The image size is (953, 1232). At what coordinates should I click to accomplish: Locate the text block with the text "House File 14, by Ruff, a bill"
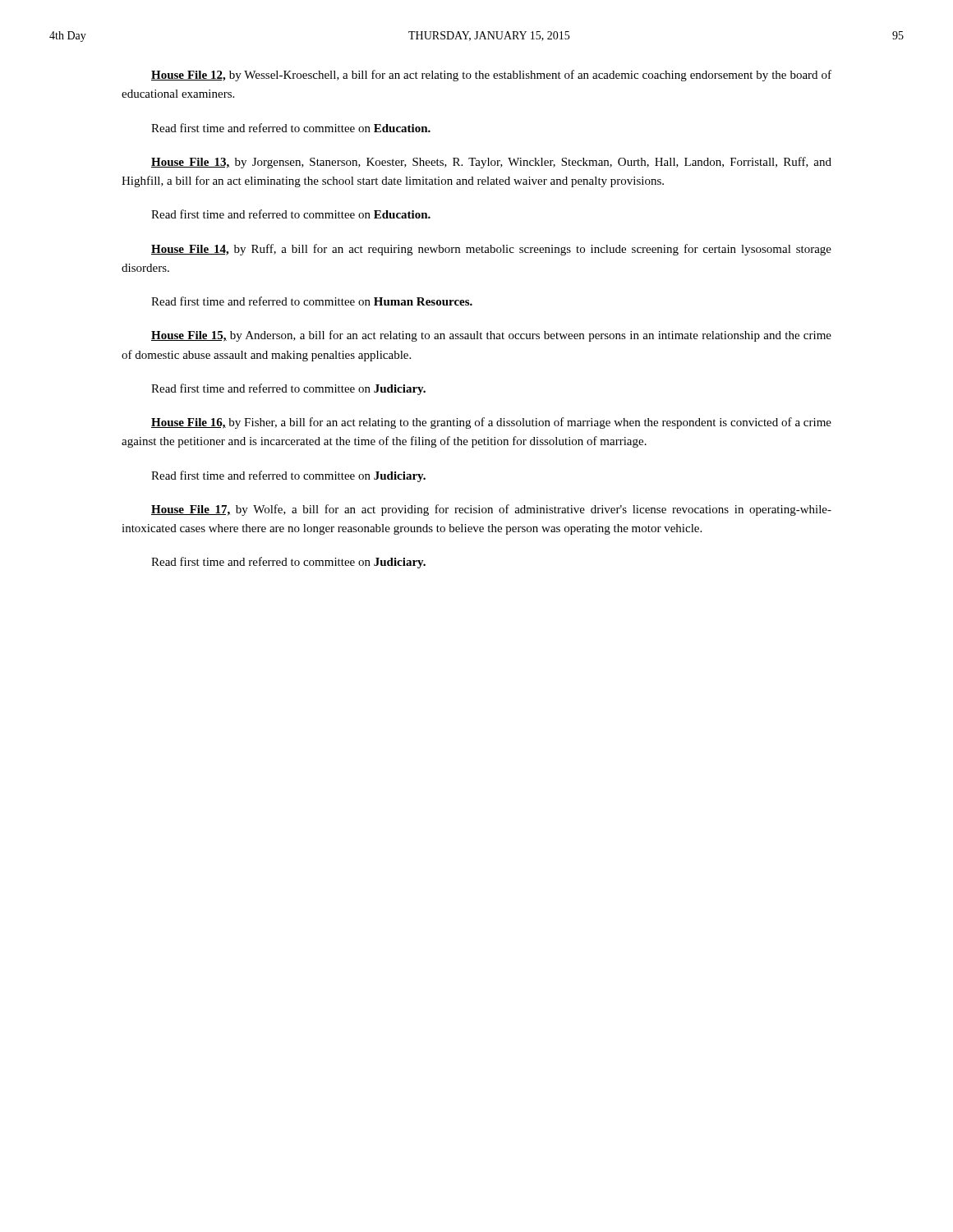tap(476, 258)
